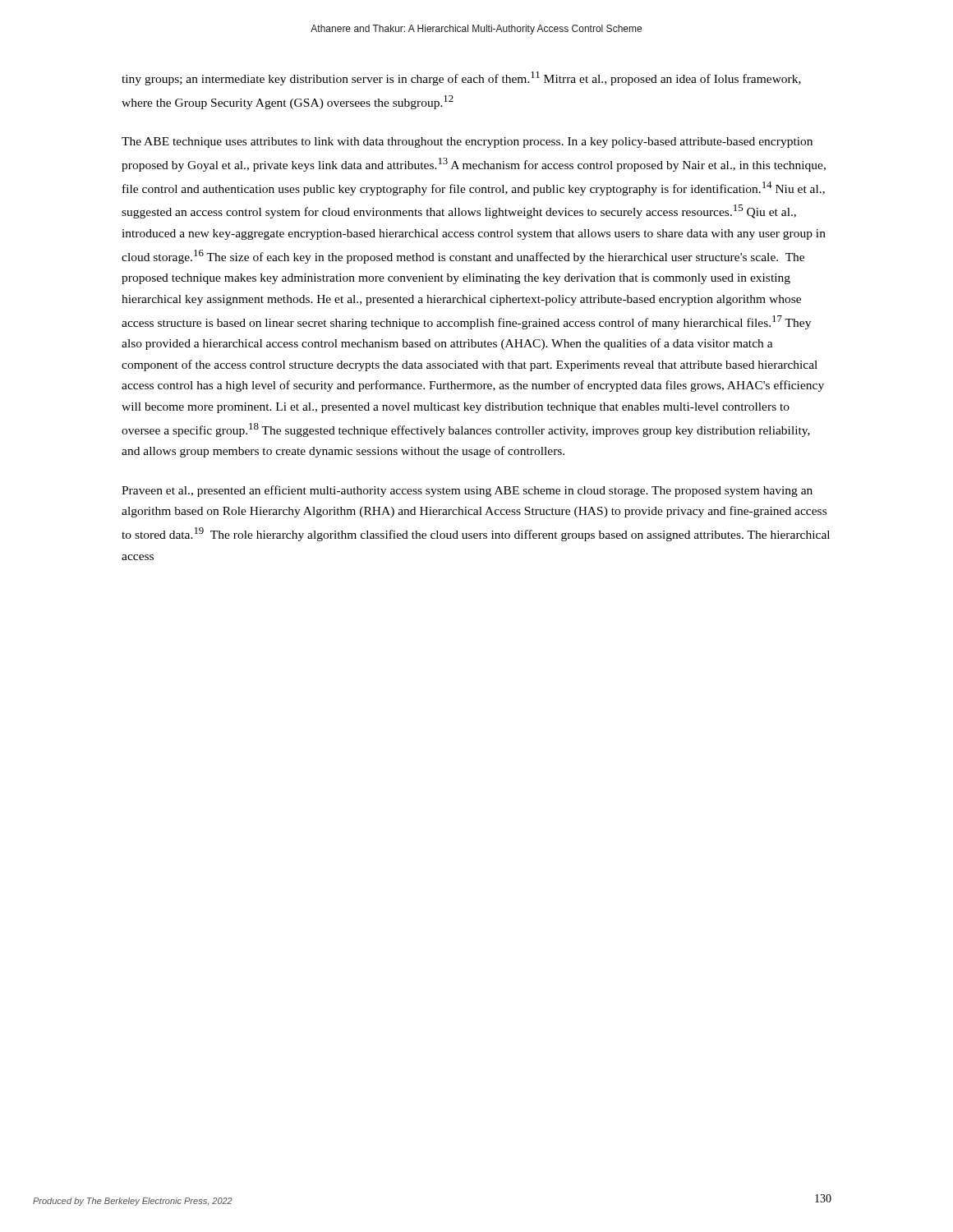Find the region starting "tiny groups; an intermediate key distribution server is"
This screenshot has width=953, height=1232.
coord(461,89)
